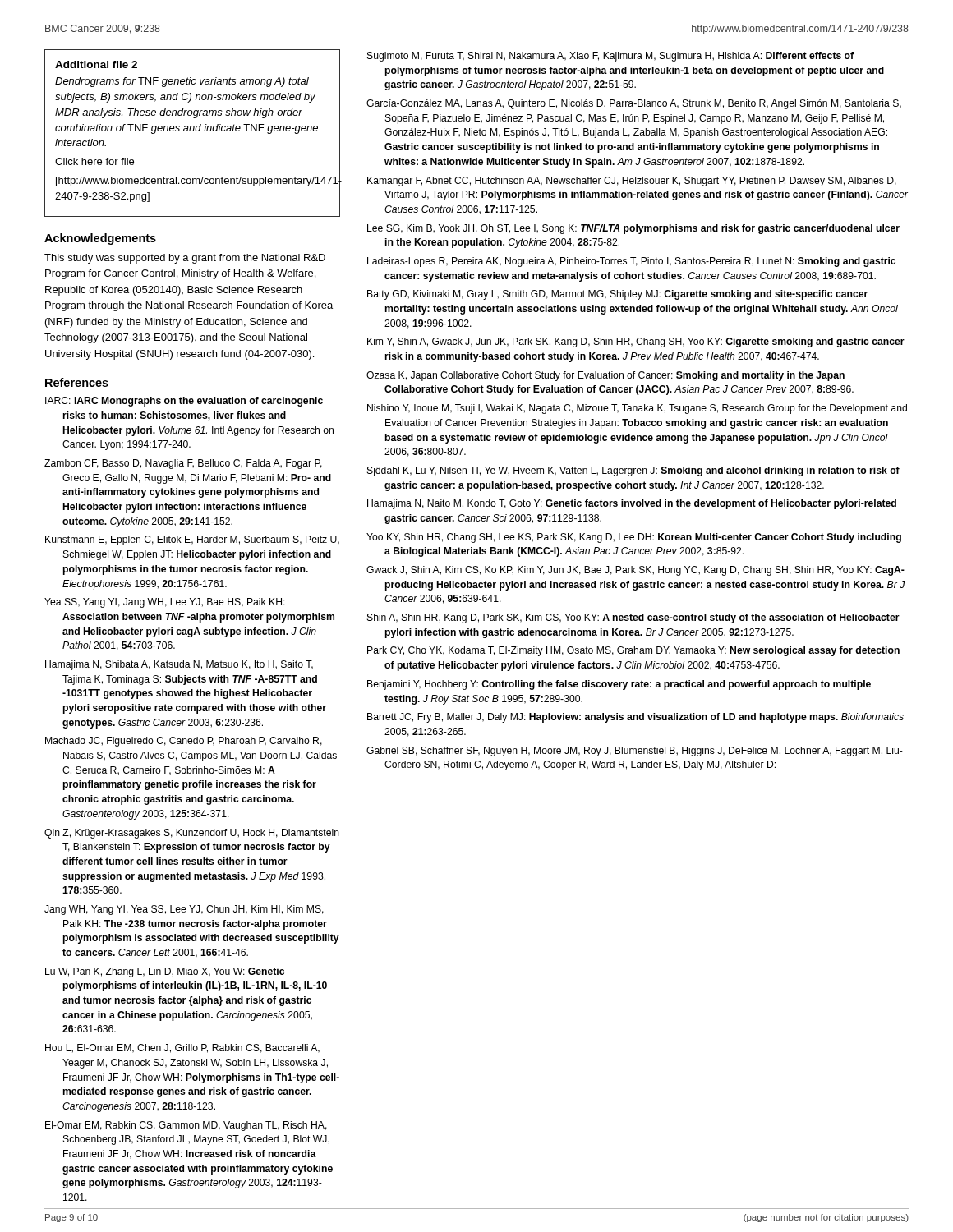This screenshot has width=953, height=1232.
Task: Click on the region starting "Jang WH, Yang YI, Yea"
Action: click(192, 931)
